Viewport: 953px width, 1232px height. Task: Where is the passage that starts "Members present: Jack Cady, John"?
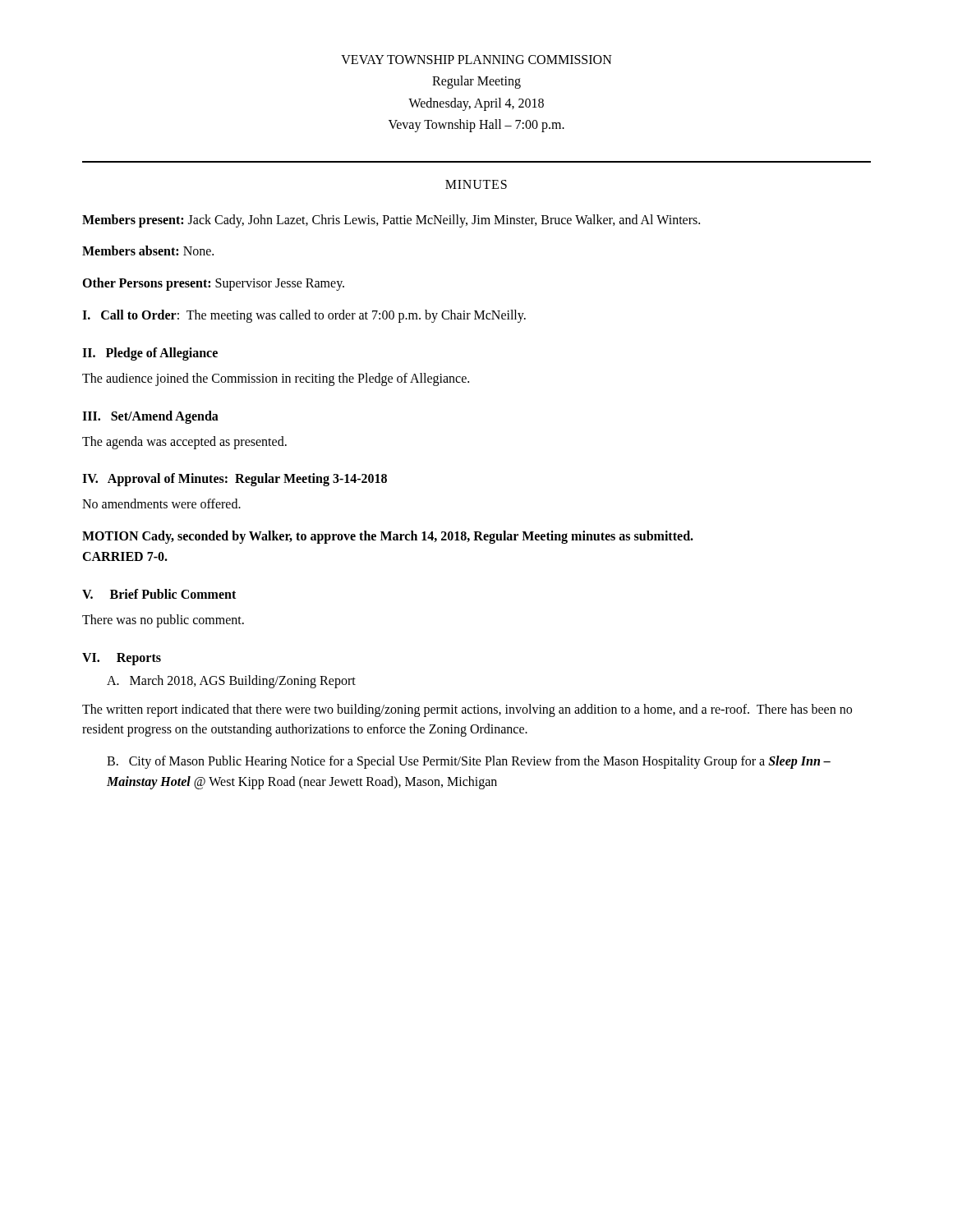[392, 219]
